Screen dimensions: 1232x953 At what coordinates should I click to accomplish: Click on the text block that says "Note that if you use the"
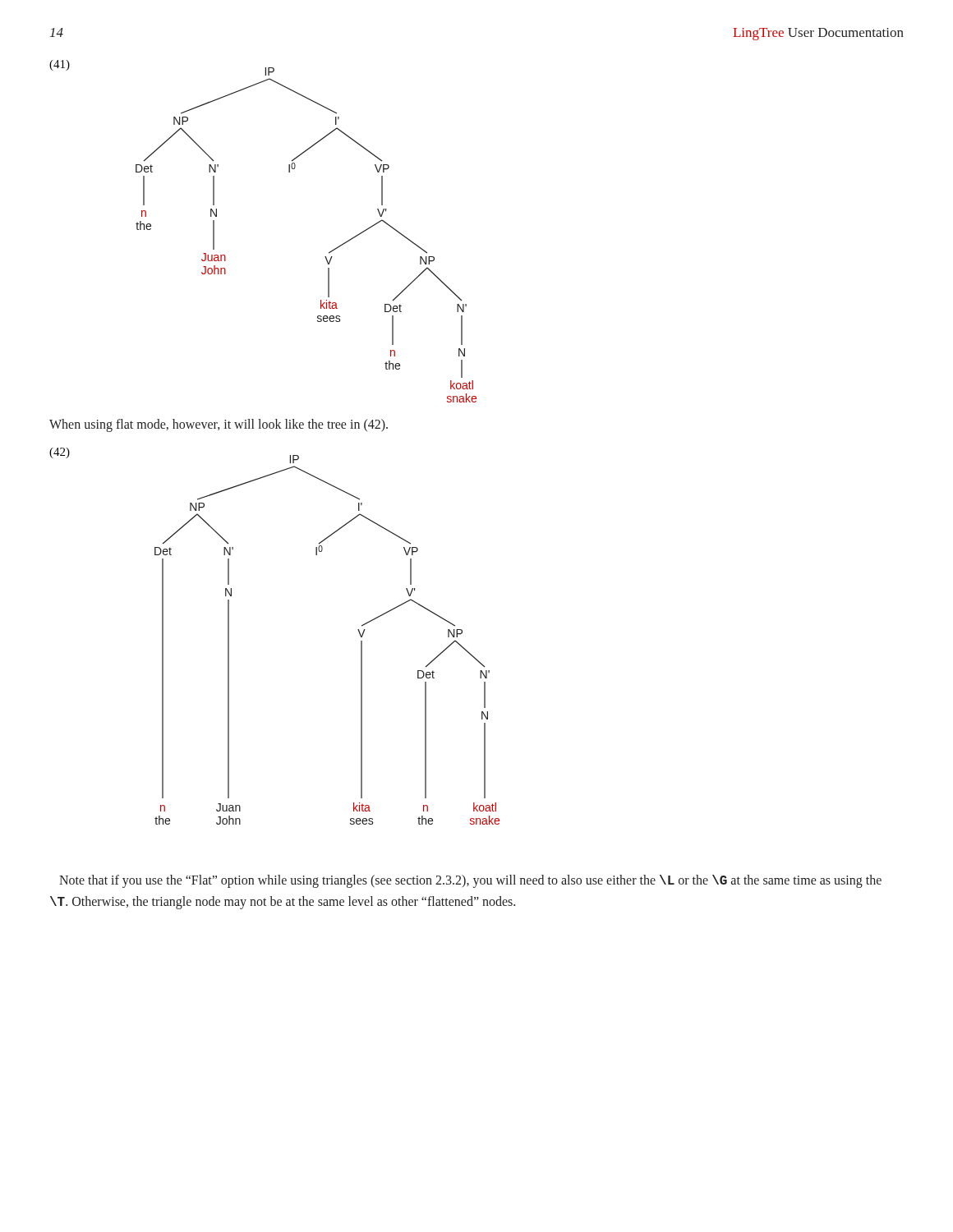tap(466, 891)
